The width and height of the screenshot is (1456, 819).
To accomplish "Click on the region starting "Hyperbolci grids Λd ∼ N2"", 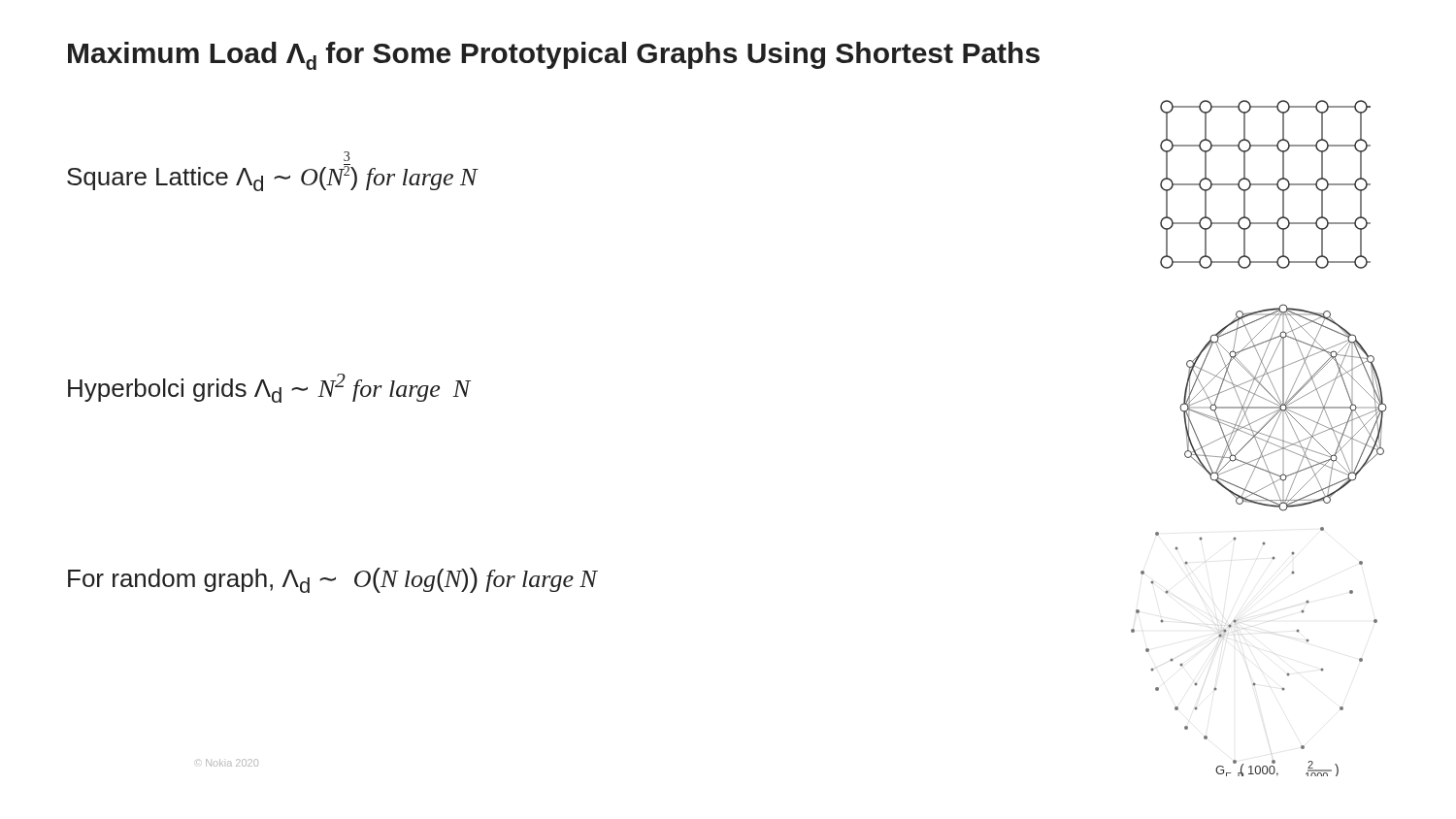I will pyautogui.click(x=268, y=388).
